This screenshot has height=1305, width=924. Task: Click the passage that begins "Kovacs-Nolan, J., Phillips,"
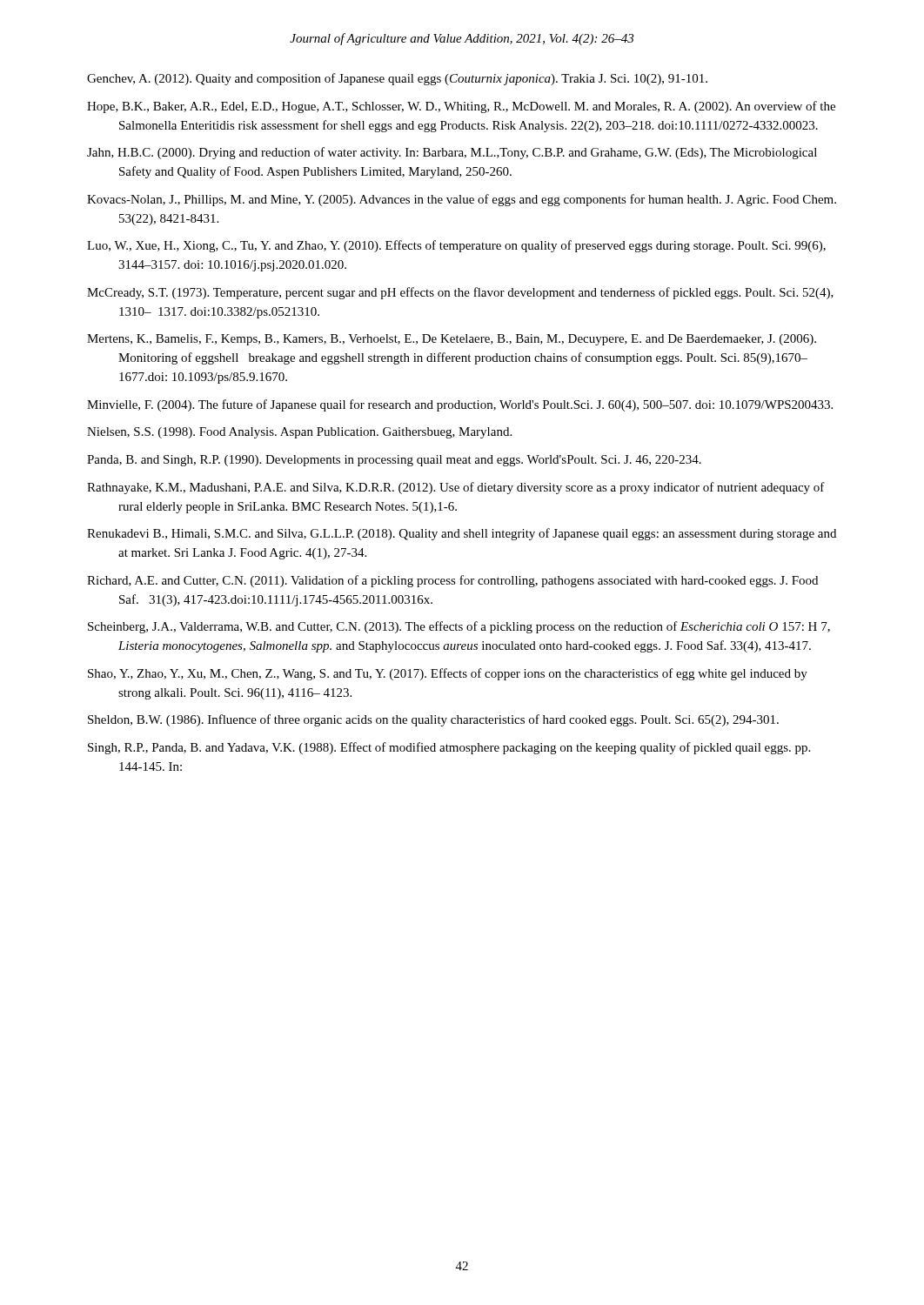pos(462,208)
